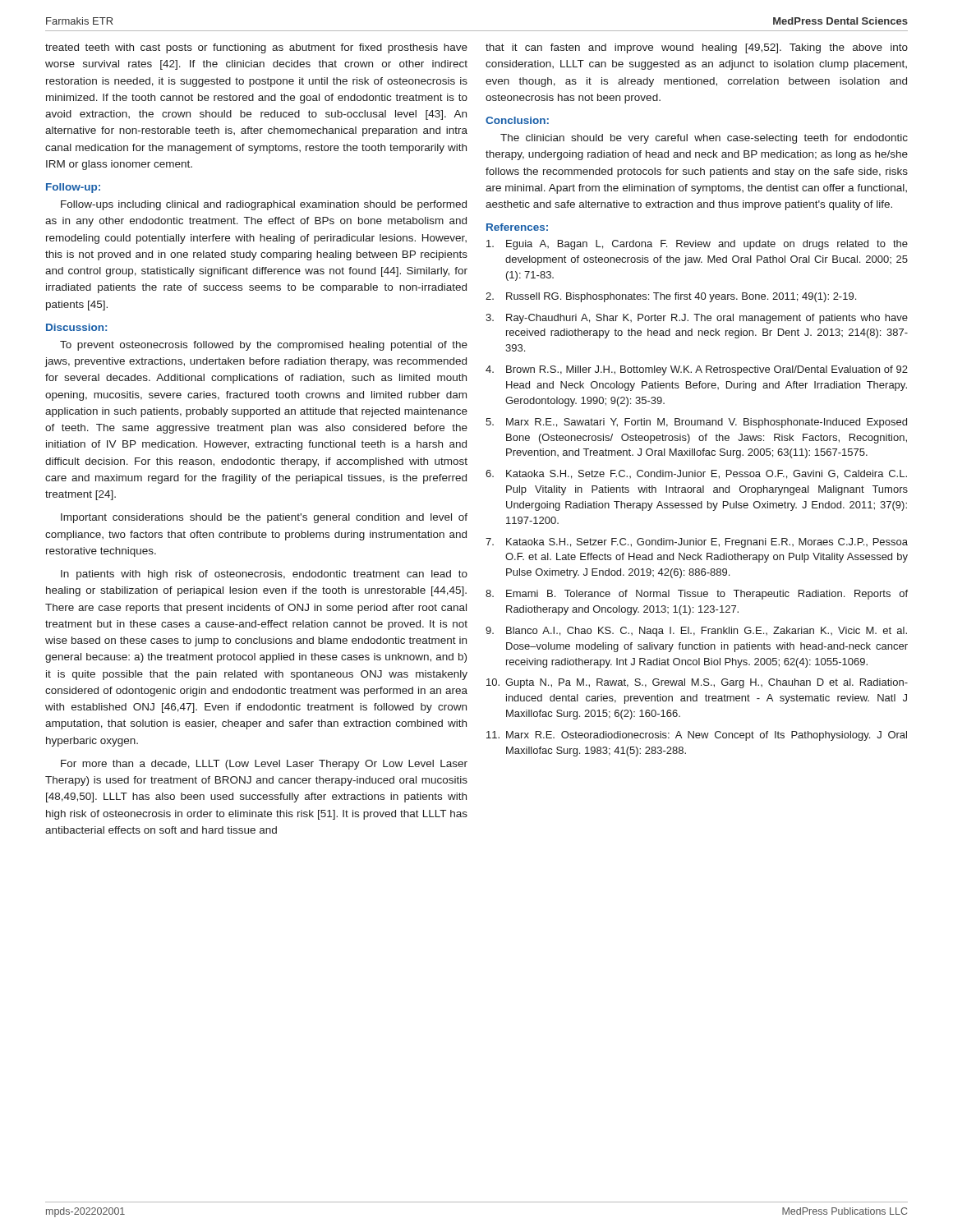Select the block starting "that it can fasten and improve wound"
This screenshot has width=953, height=1232.
coord(697,73)
